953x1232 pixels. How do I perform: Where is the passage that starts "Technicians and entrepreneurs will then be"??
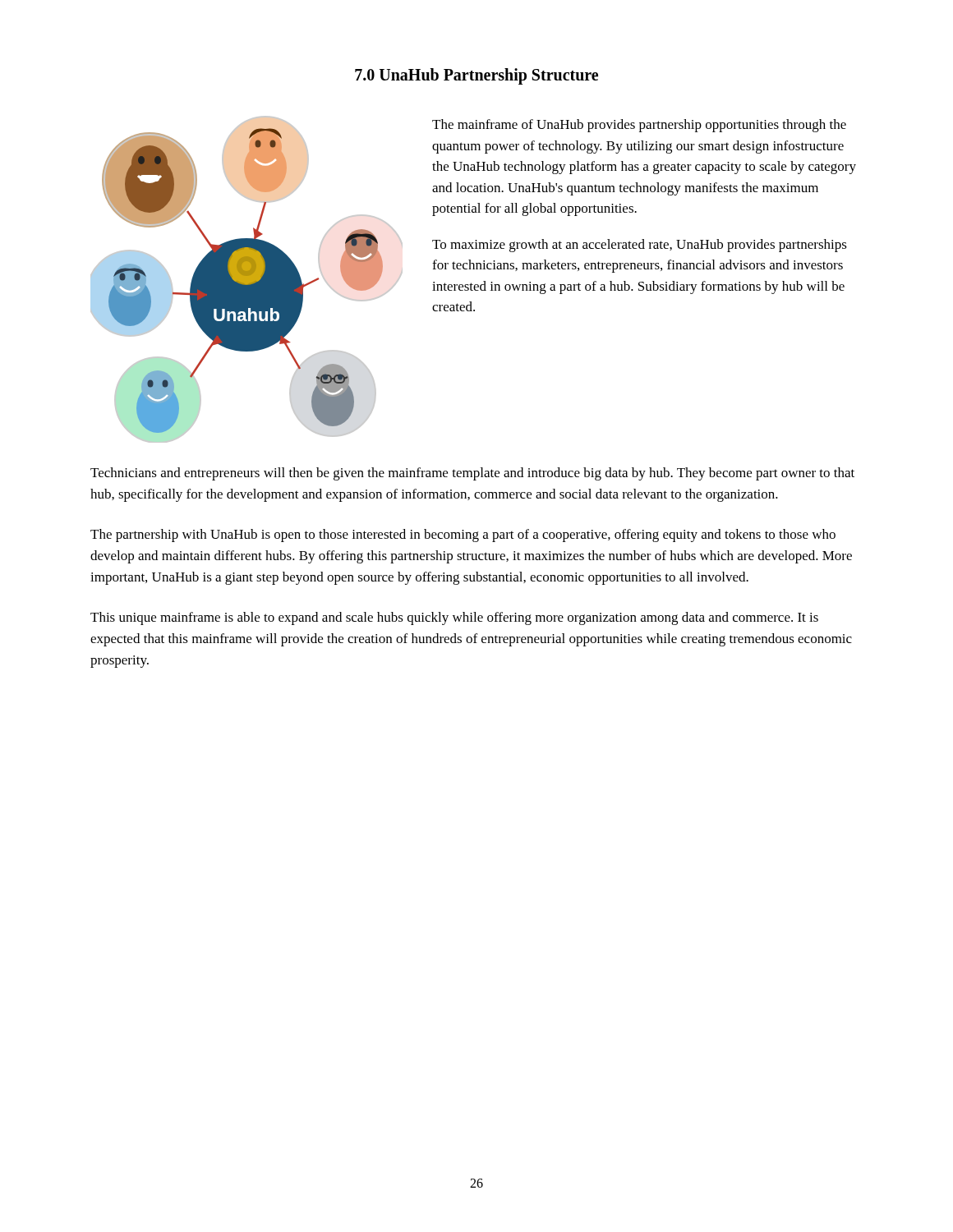[x=472, y=483]
